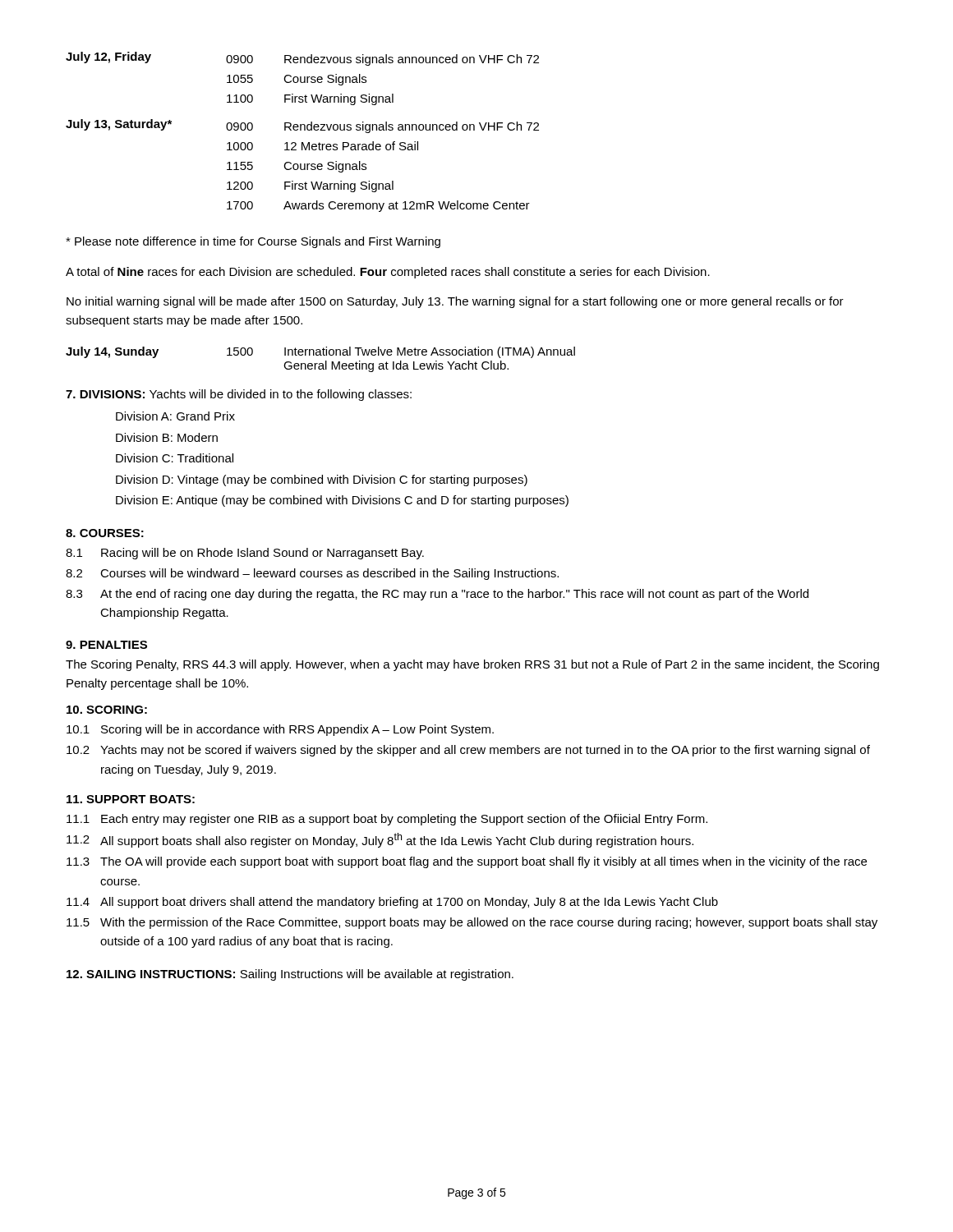The height and width of the screenshot is (1232, 953).
Task: Find the region starting "Division E: Antique"
Action: pyautogui.click(x=342, y=500)
